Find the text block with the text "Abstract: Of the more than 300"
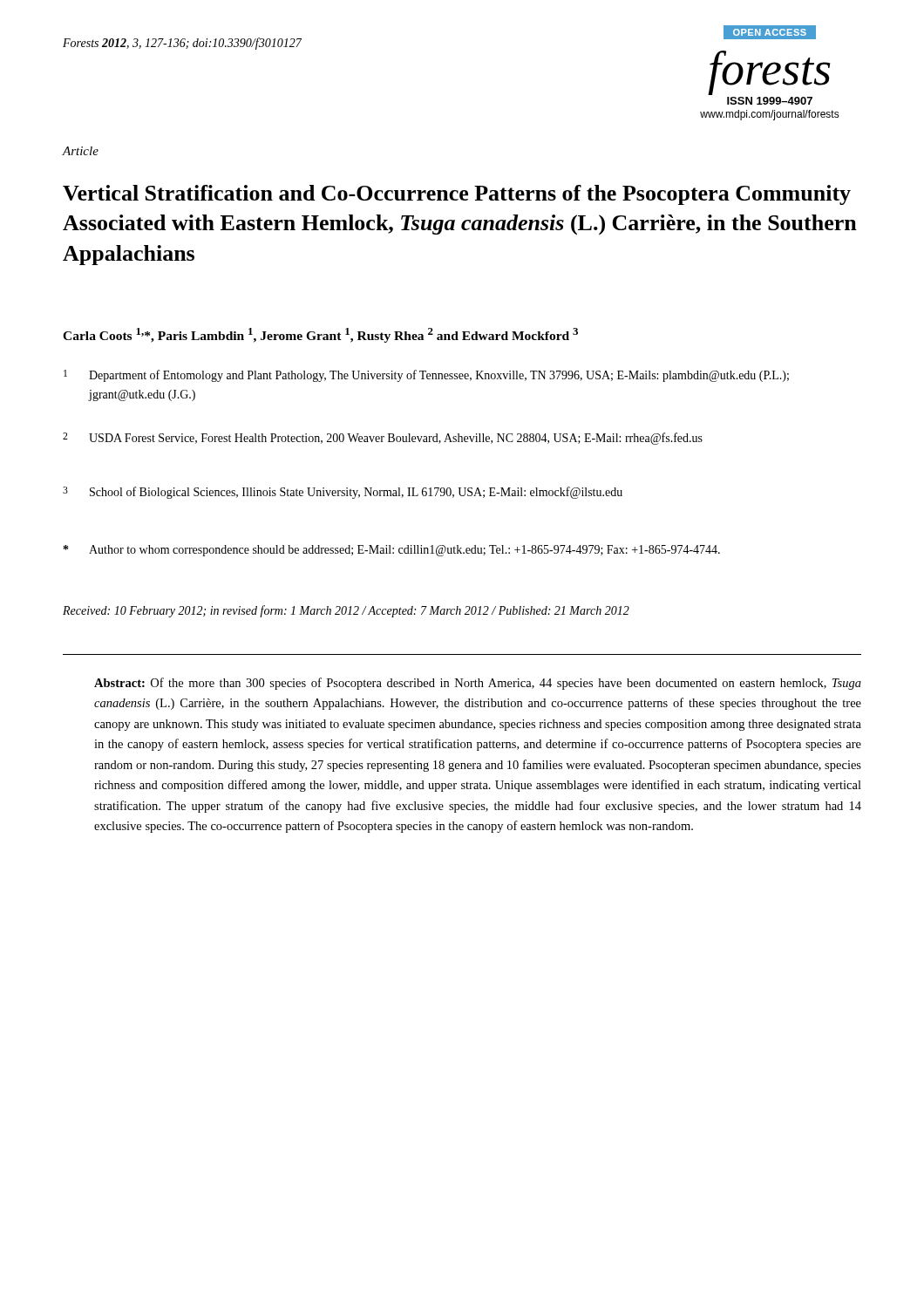924x1308 pixels. pos(478,754)
